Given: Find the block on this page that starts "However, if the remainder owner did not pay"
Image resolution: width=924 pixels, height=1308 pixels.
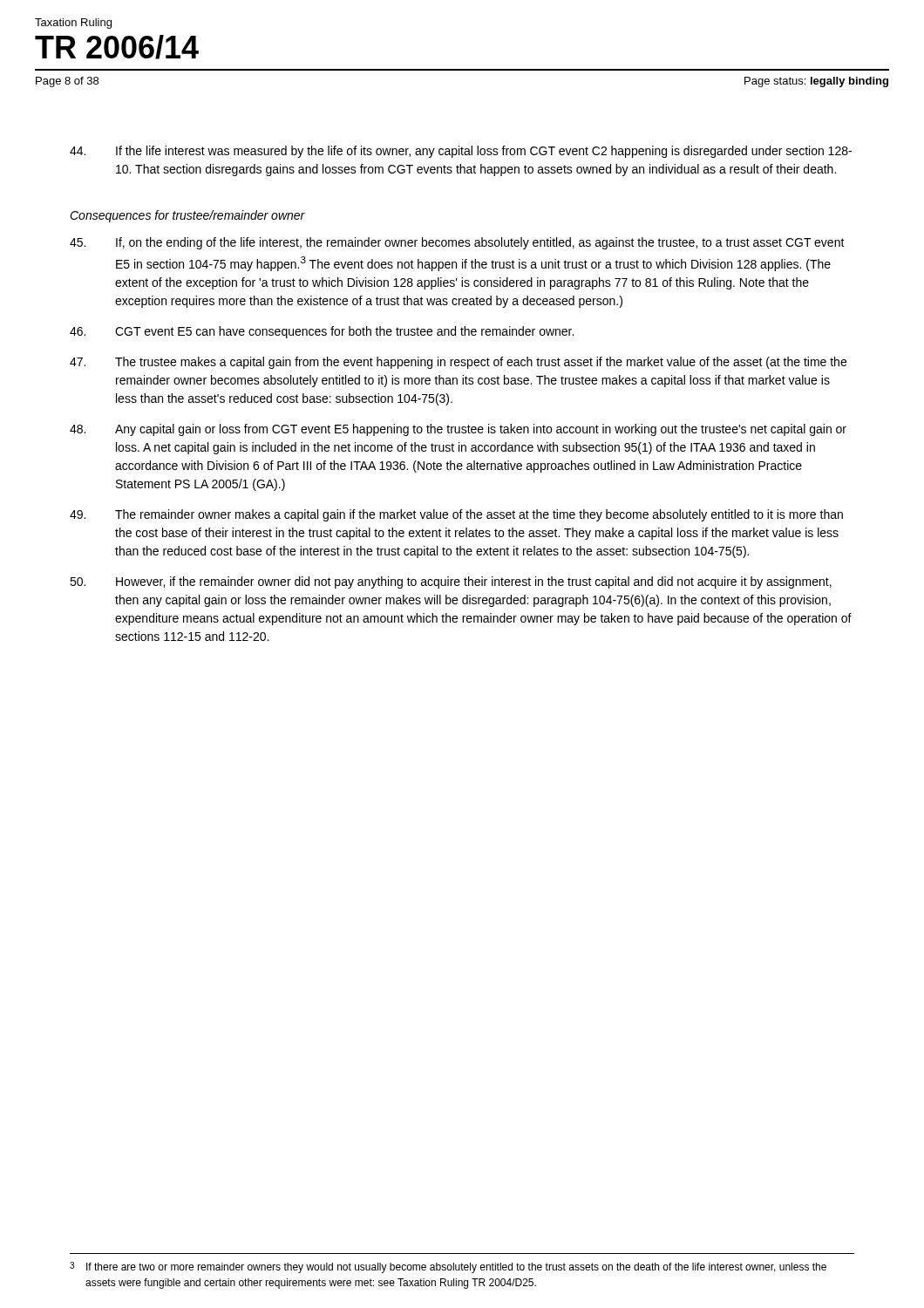Looking at the screenshot, I should pyautogui.click(x=462, y=609).
